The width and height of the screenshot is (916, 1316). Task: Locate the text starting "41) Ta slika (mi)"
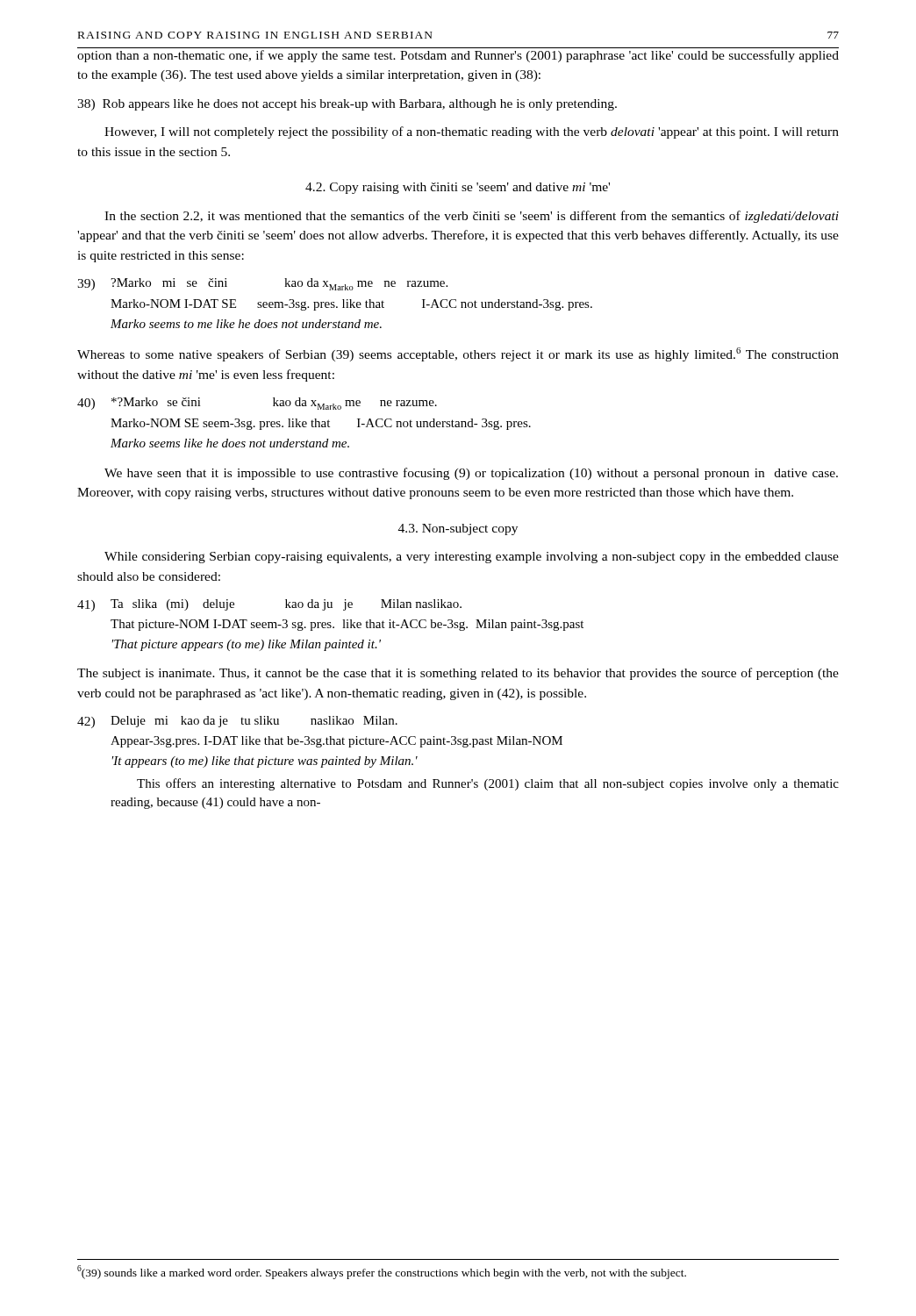(458, 625)
